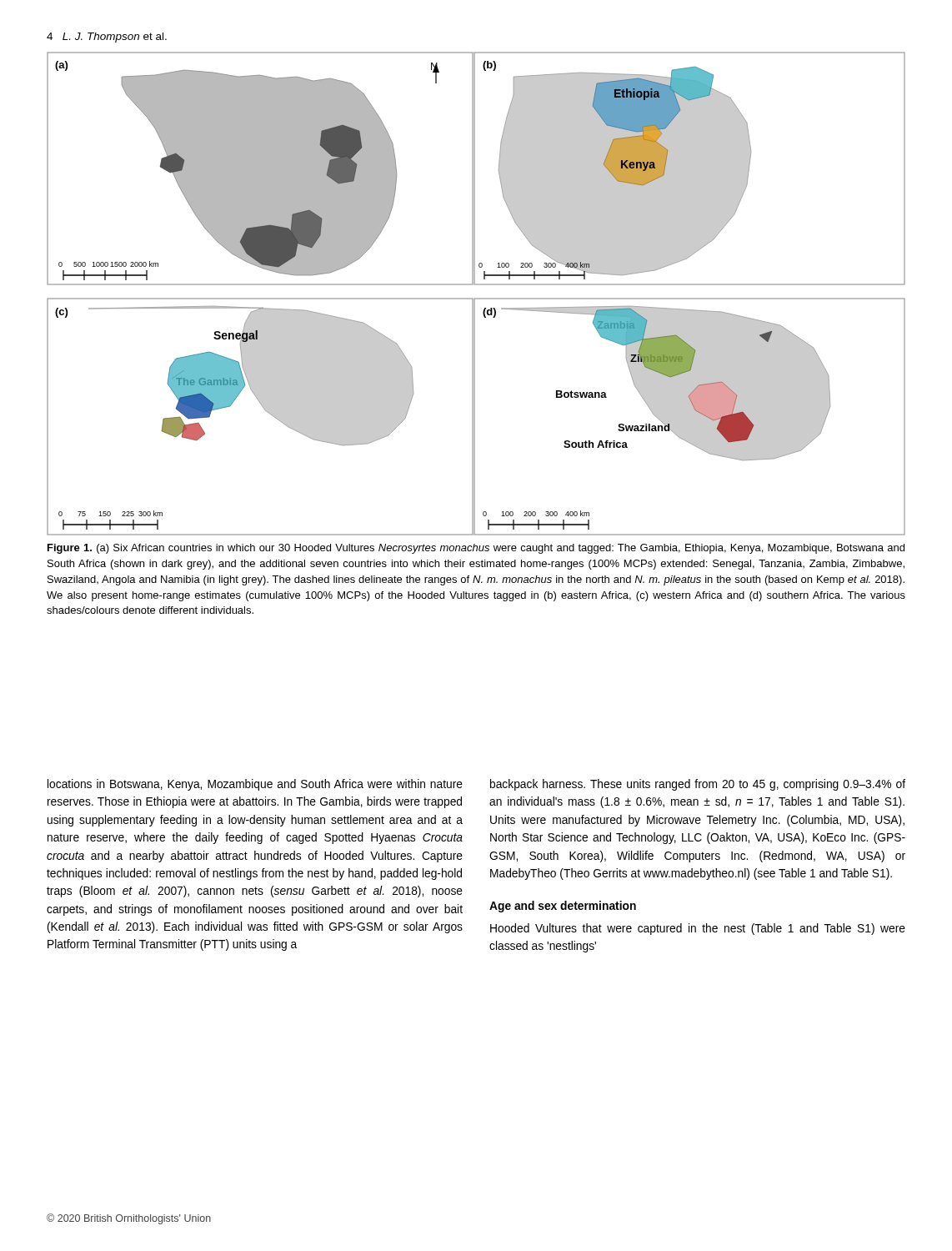
Task: Find the region starting "Age and sex"
Action: point(563,906)
